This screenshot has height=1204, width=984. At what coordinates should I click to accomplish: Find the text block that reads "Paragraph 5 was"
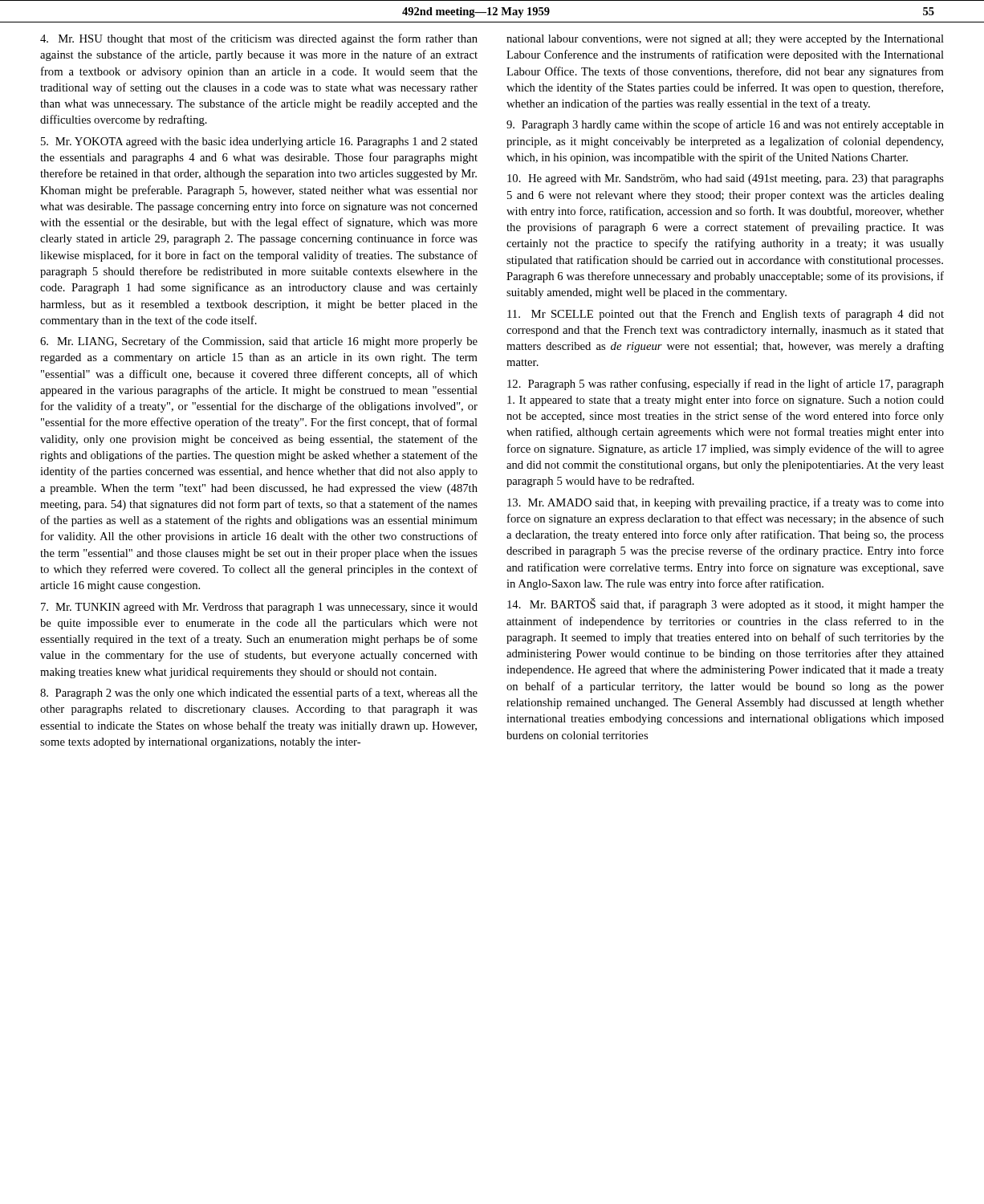pos(725,432)
